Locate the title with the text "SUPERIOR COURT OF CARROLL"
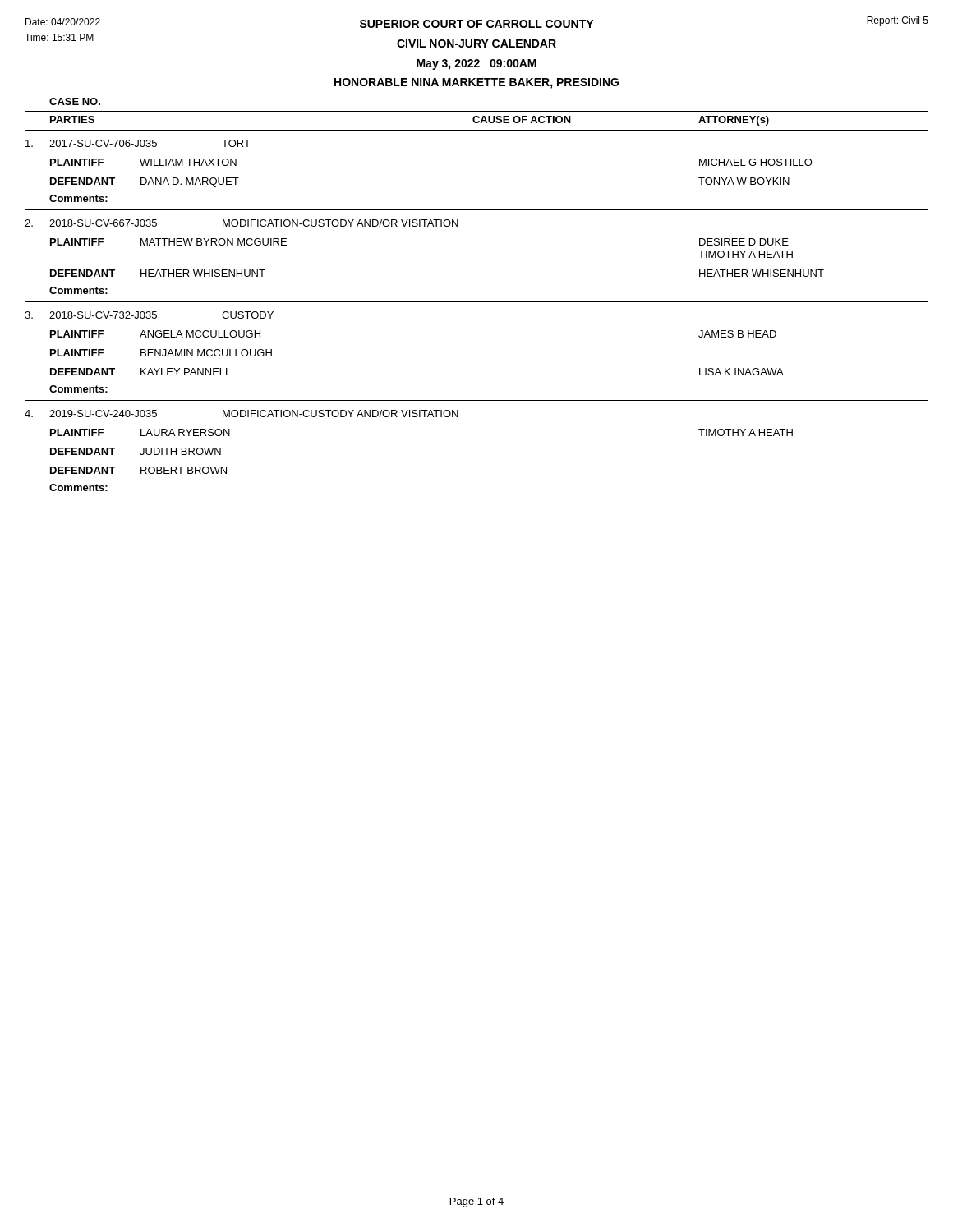 476,54
